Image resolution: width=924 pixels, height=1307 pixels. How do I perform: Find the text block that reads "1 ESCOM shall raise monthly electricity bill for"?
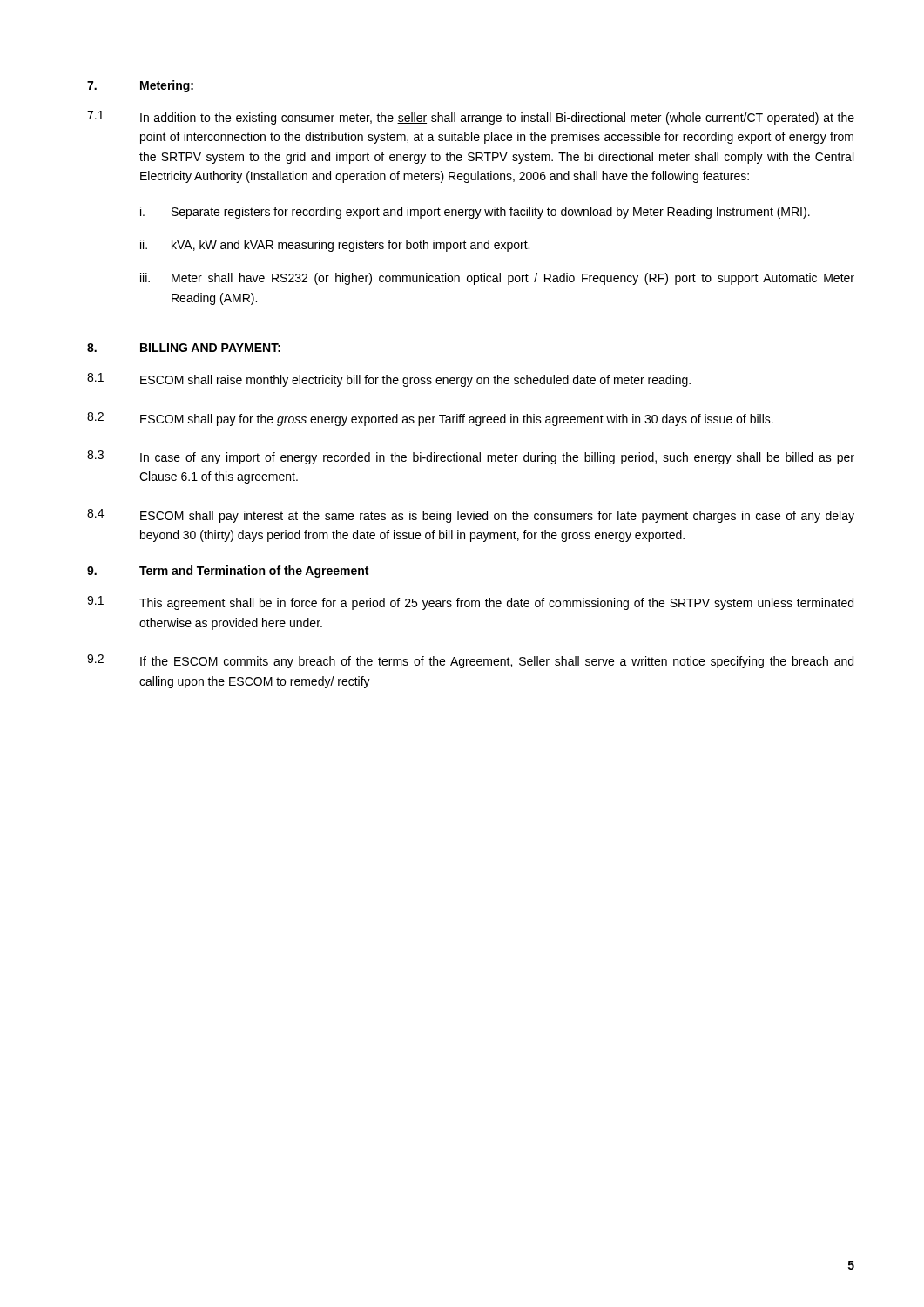[471, 380]
